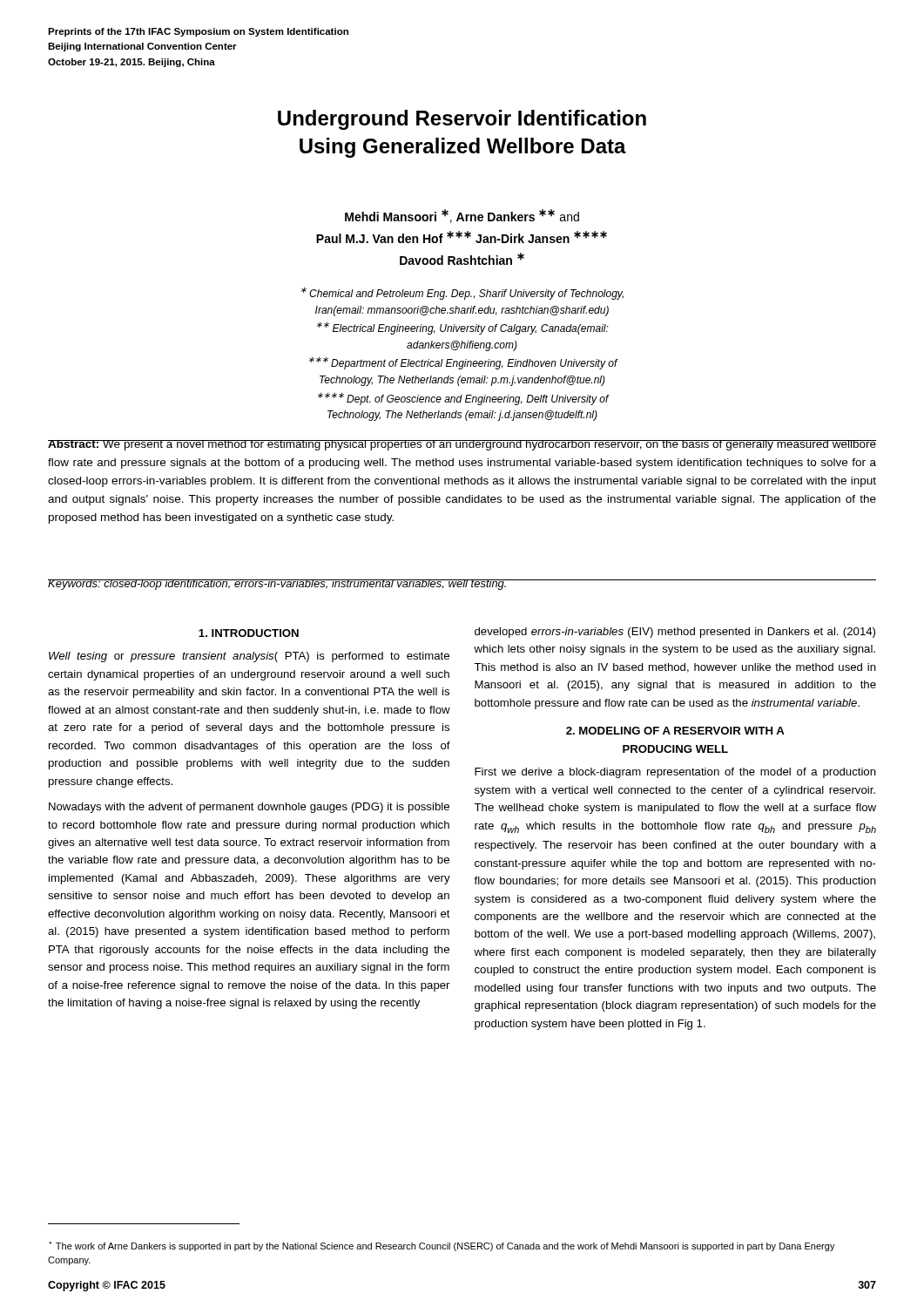Navigate to the text starting "developed errors-in-variables (EIV) method presented"

point(675,668)
